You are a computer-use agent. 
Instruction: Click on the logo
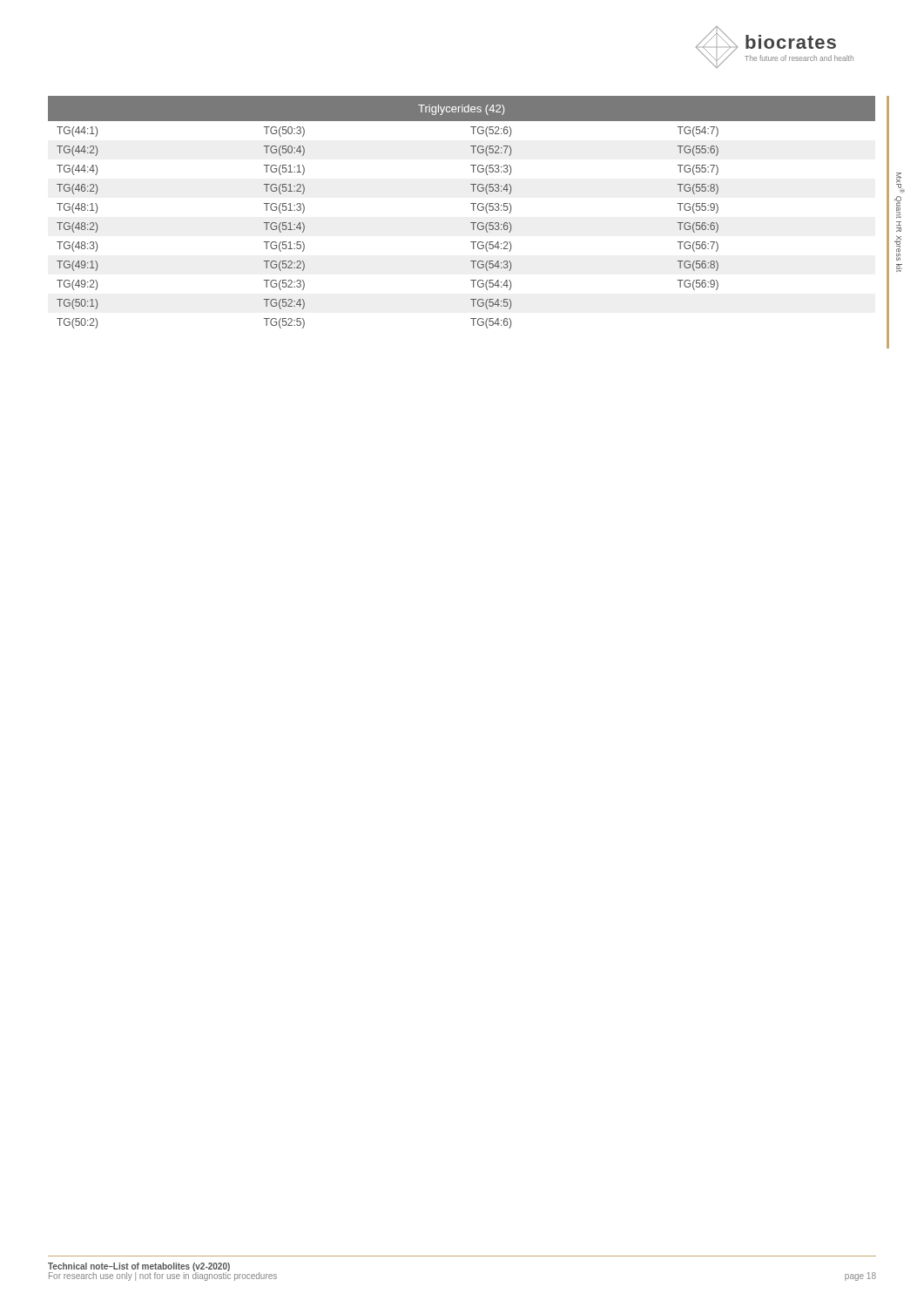point(790,47)
